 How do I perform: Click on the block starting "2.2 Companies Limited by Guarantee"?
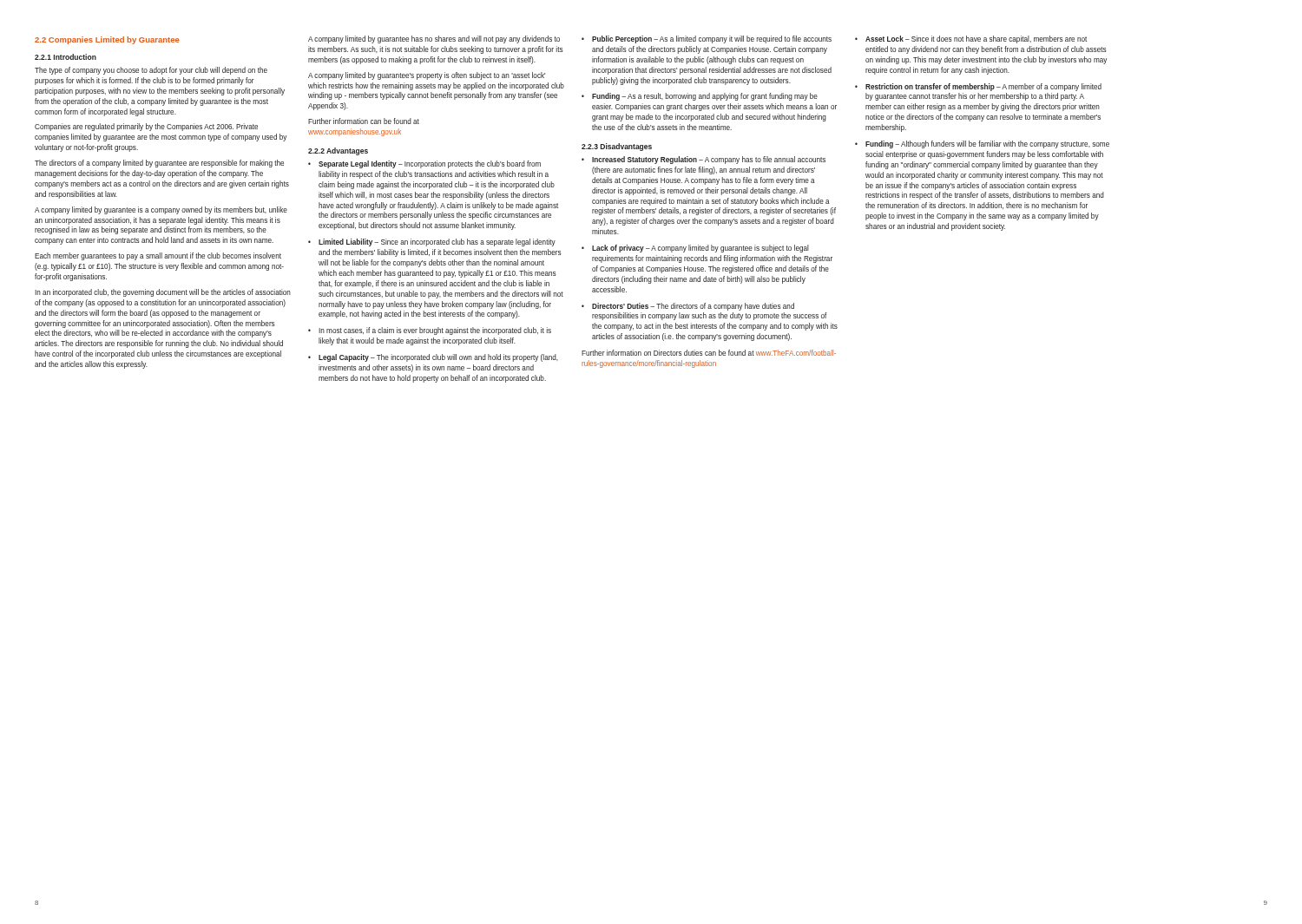pyautogui.click(x=107, y=40)
